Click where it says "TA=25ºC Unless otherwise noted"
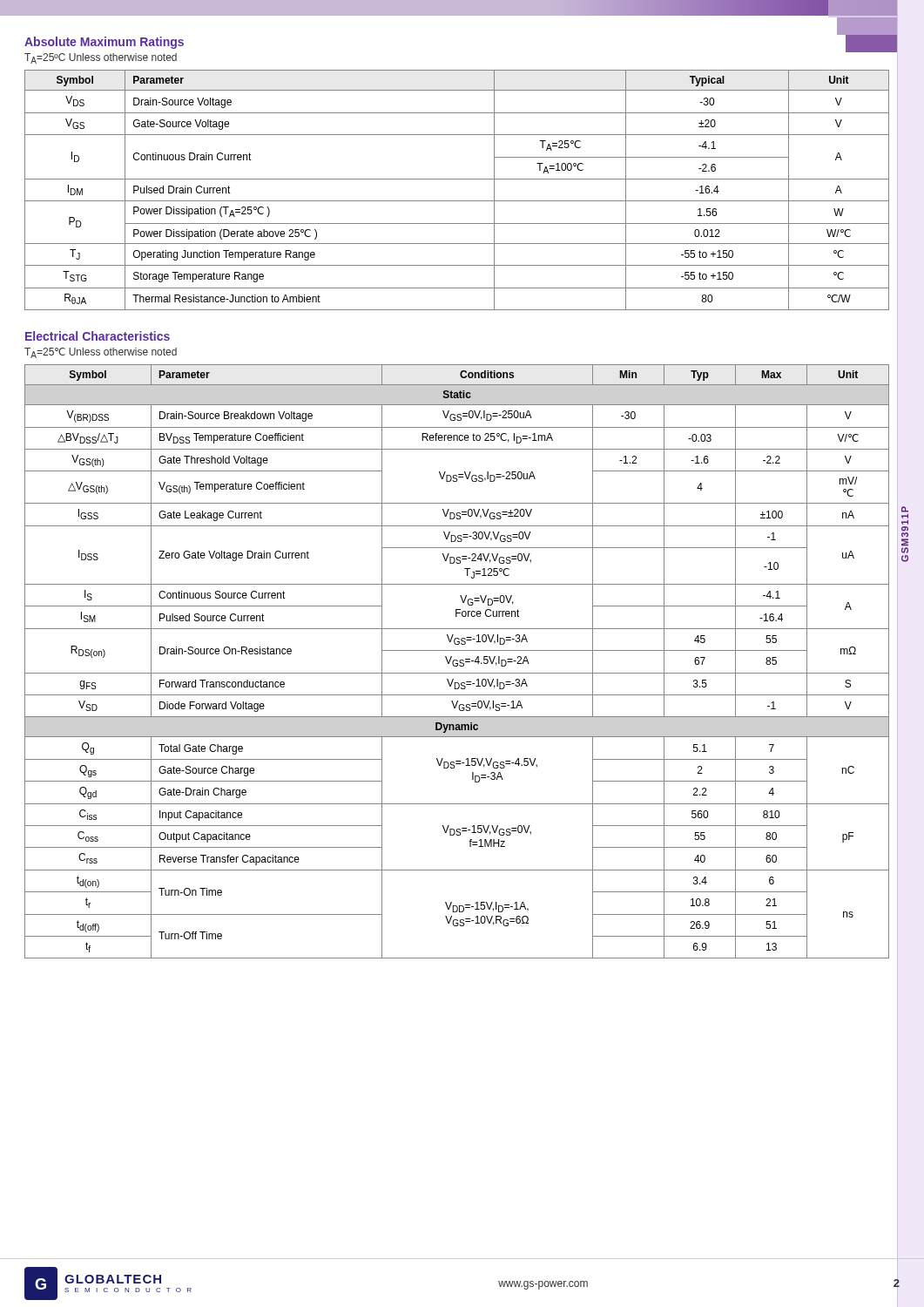 (101, 59)
